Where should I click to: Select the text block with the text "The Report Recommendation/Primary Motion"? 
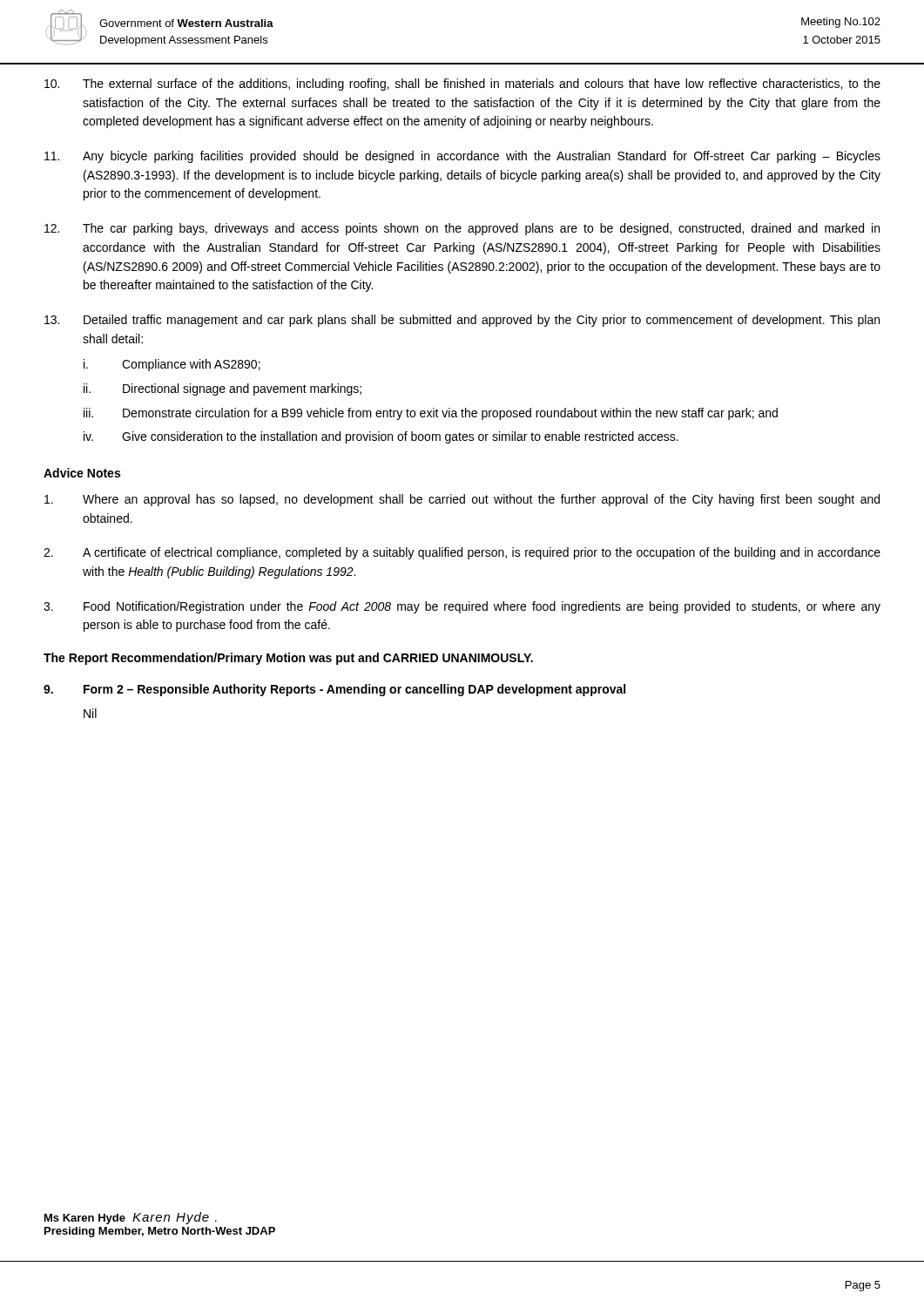289,658
